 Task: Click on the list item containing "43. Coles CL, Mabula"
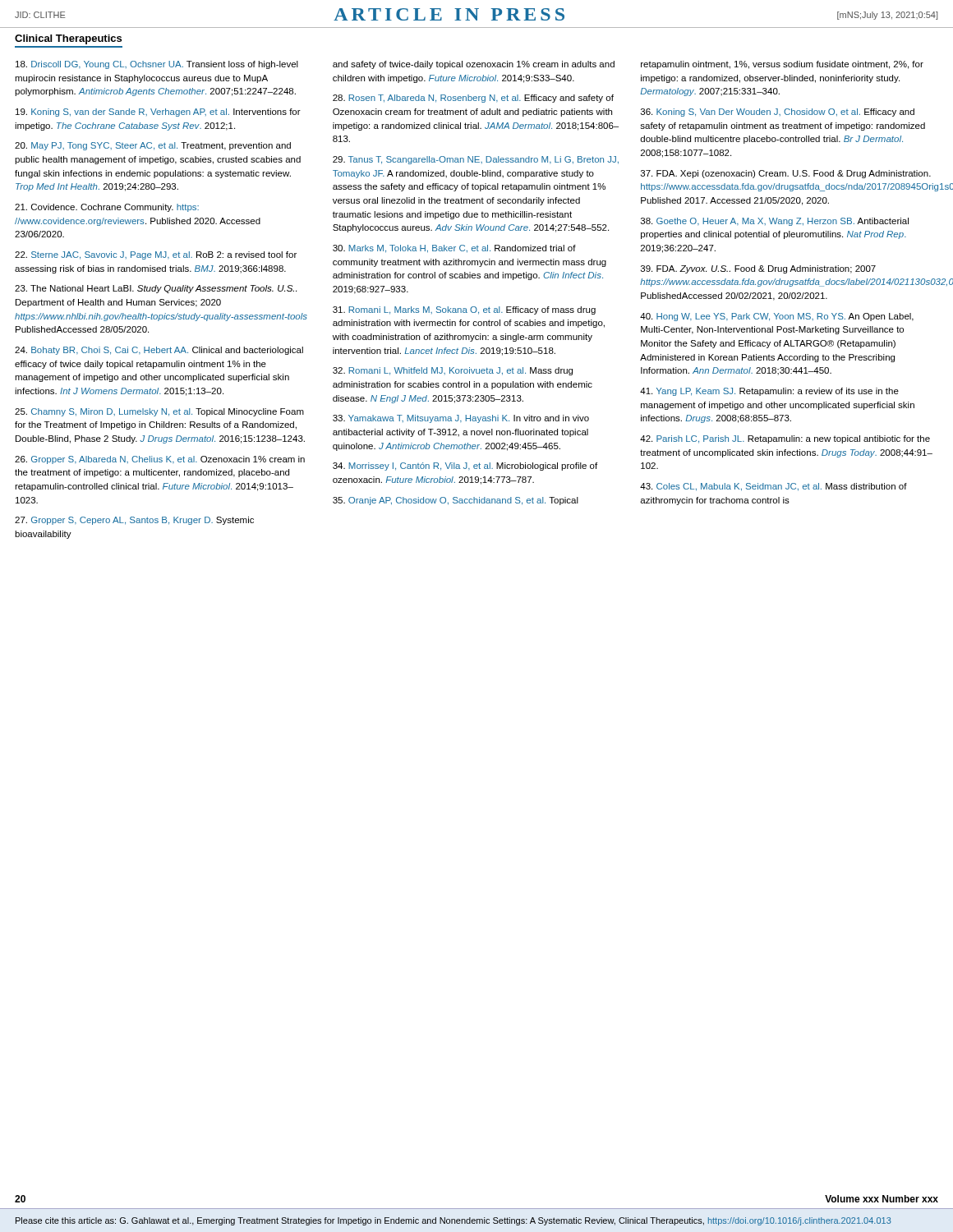(773, 493)
